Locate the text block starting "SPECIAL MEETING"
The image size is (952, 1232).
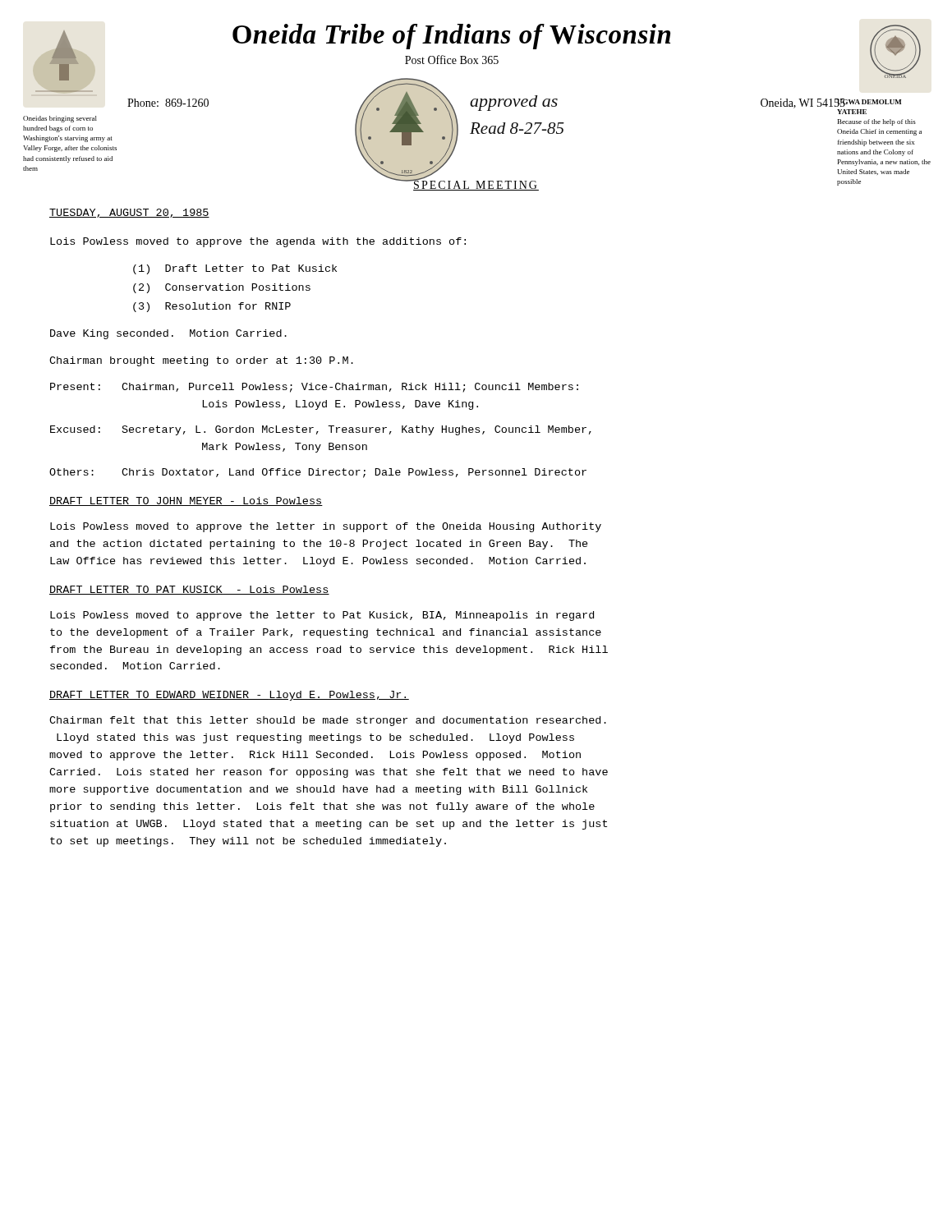[476, 185]
